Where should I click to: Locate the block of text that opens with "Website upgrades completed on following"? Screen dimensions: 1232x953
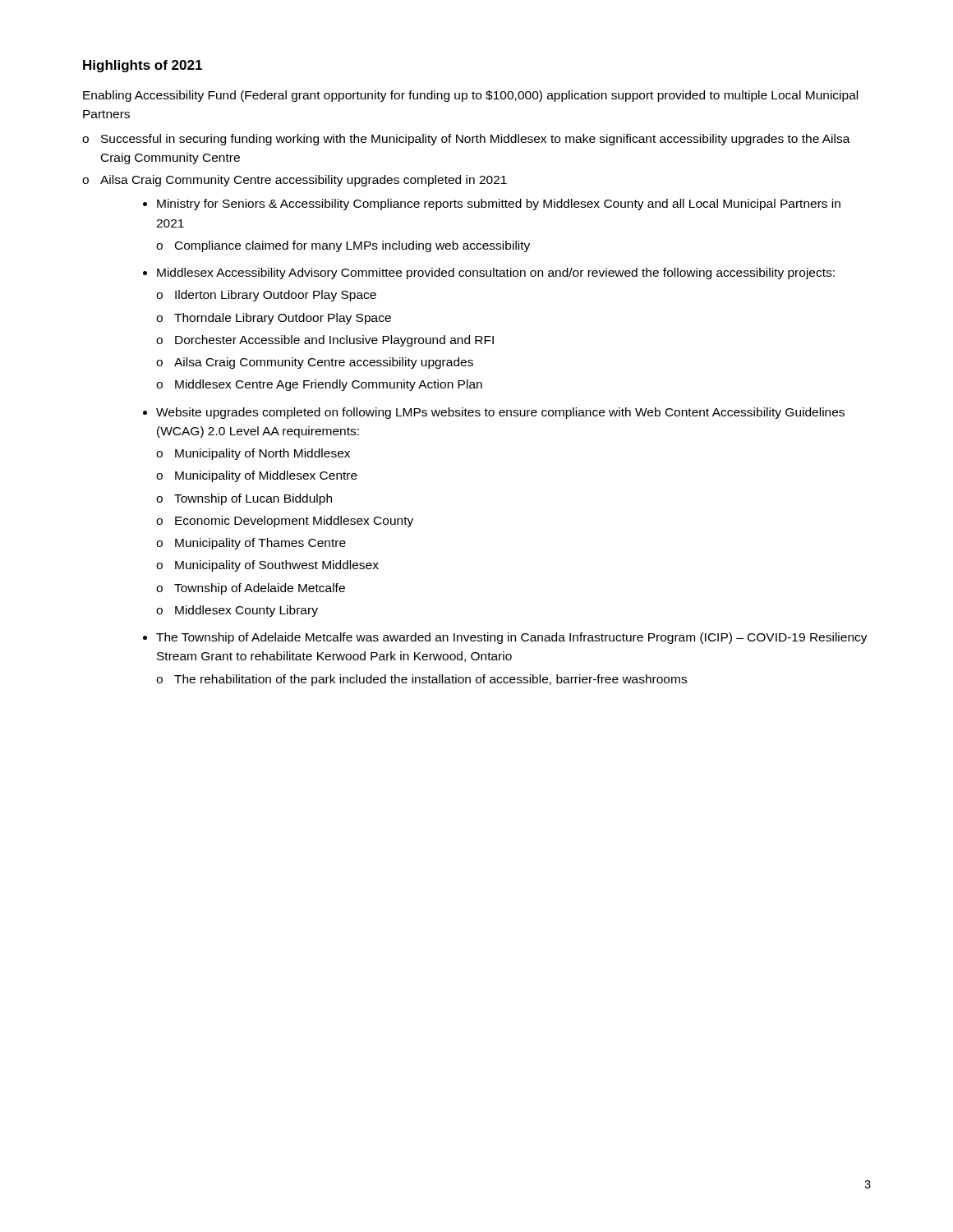(x=500, y=413)
